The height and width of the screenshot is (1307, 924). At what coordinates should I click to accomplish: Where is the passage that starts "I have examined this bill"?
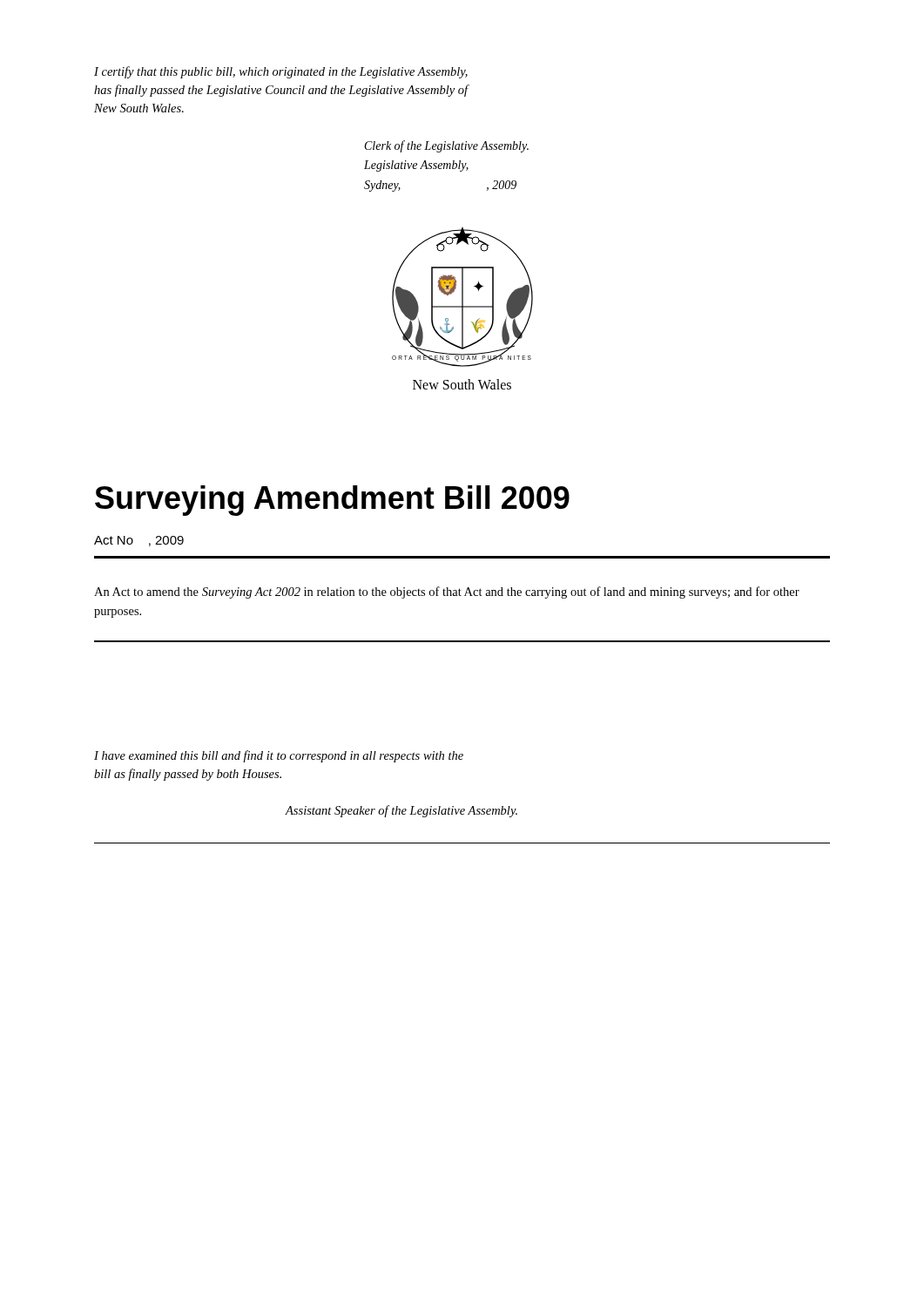pyautogui.click(x=279, y=765)
